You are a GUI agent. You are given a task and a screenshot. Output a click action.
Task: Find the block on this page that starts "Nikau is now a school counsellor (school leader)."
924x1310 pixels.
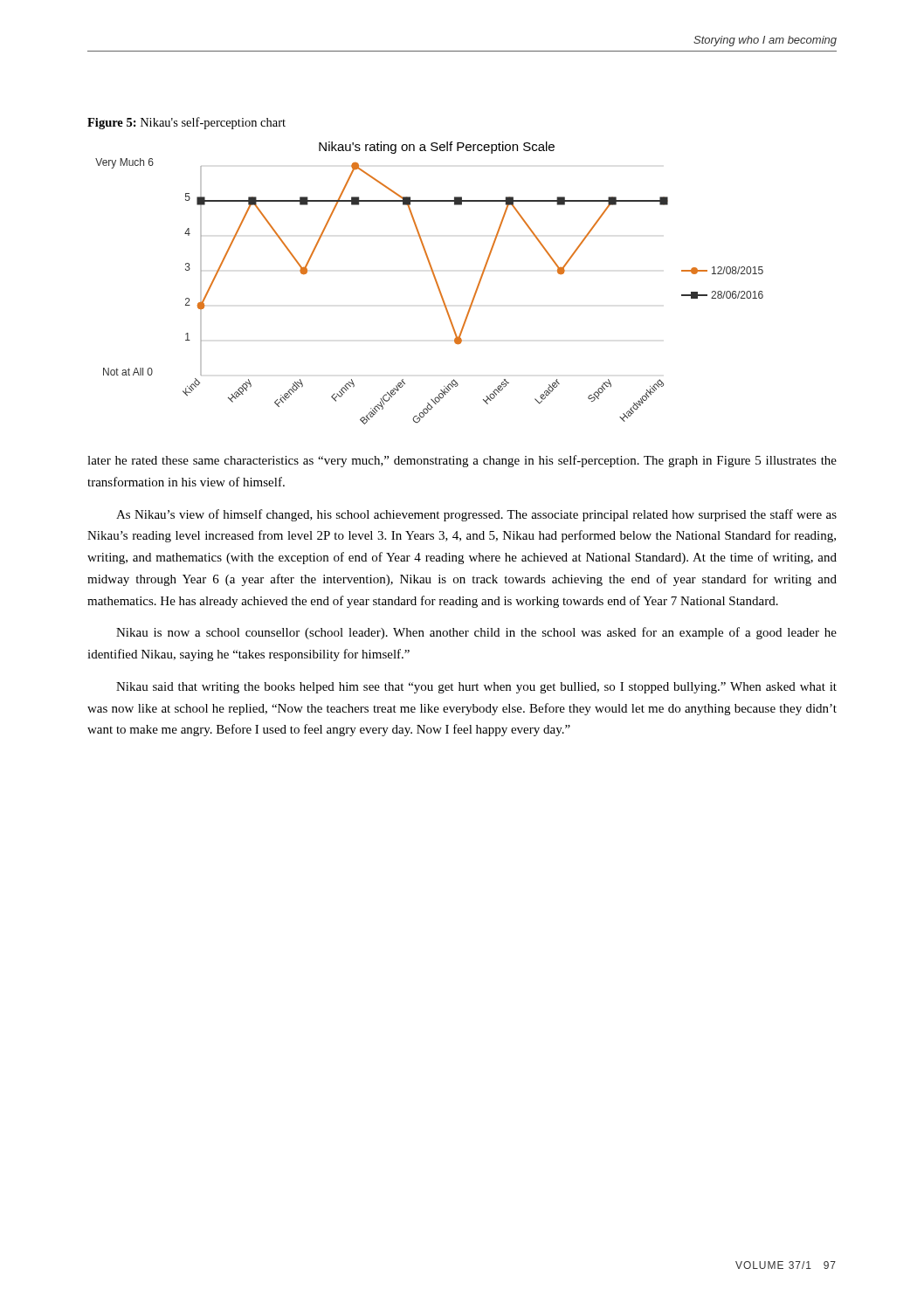tap(462, 644)
